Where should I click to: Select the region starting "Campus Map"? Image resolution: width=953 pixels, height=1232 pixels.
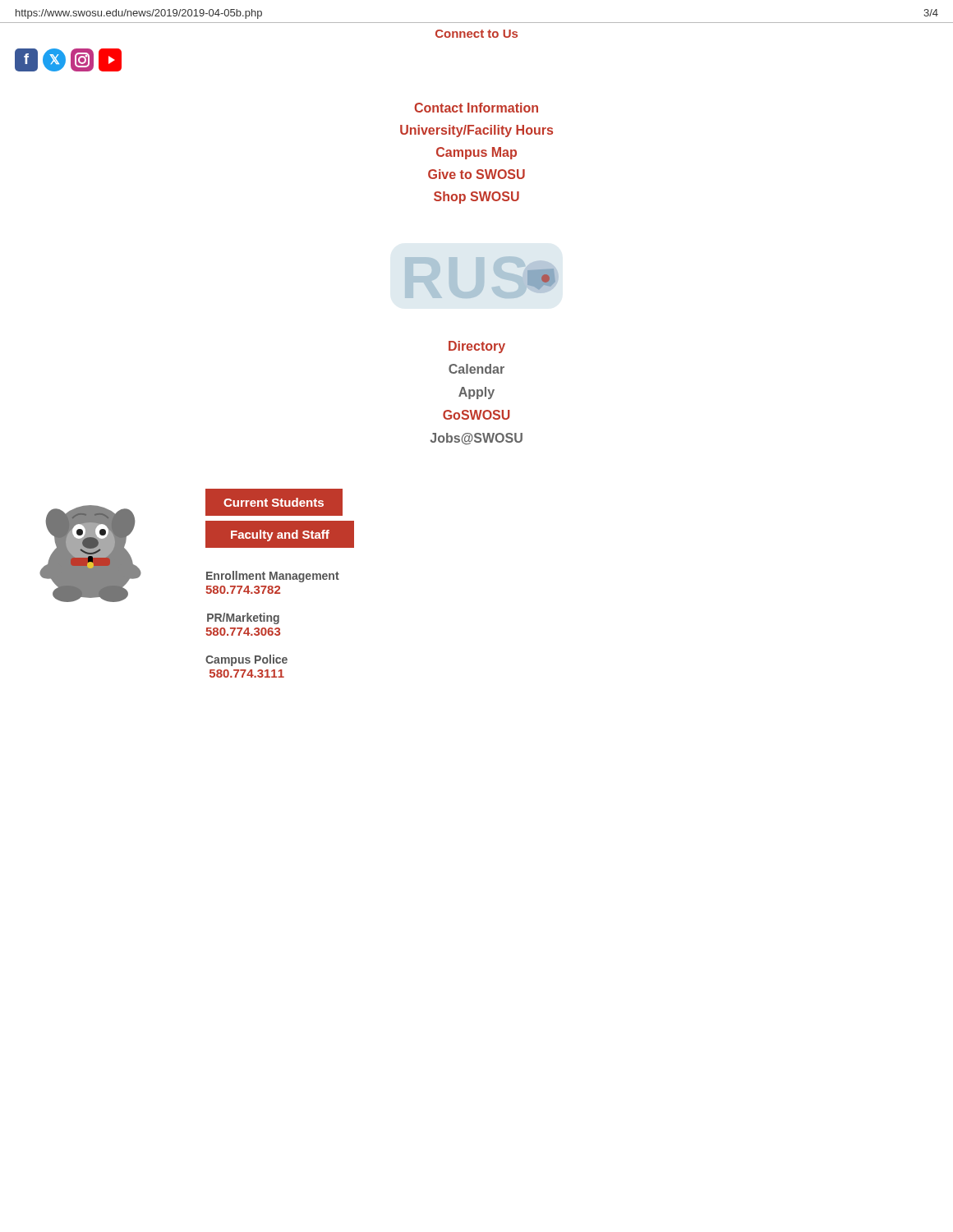pos(476,152)
